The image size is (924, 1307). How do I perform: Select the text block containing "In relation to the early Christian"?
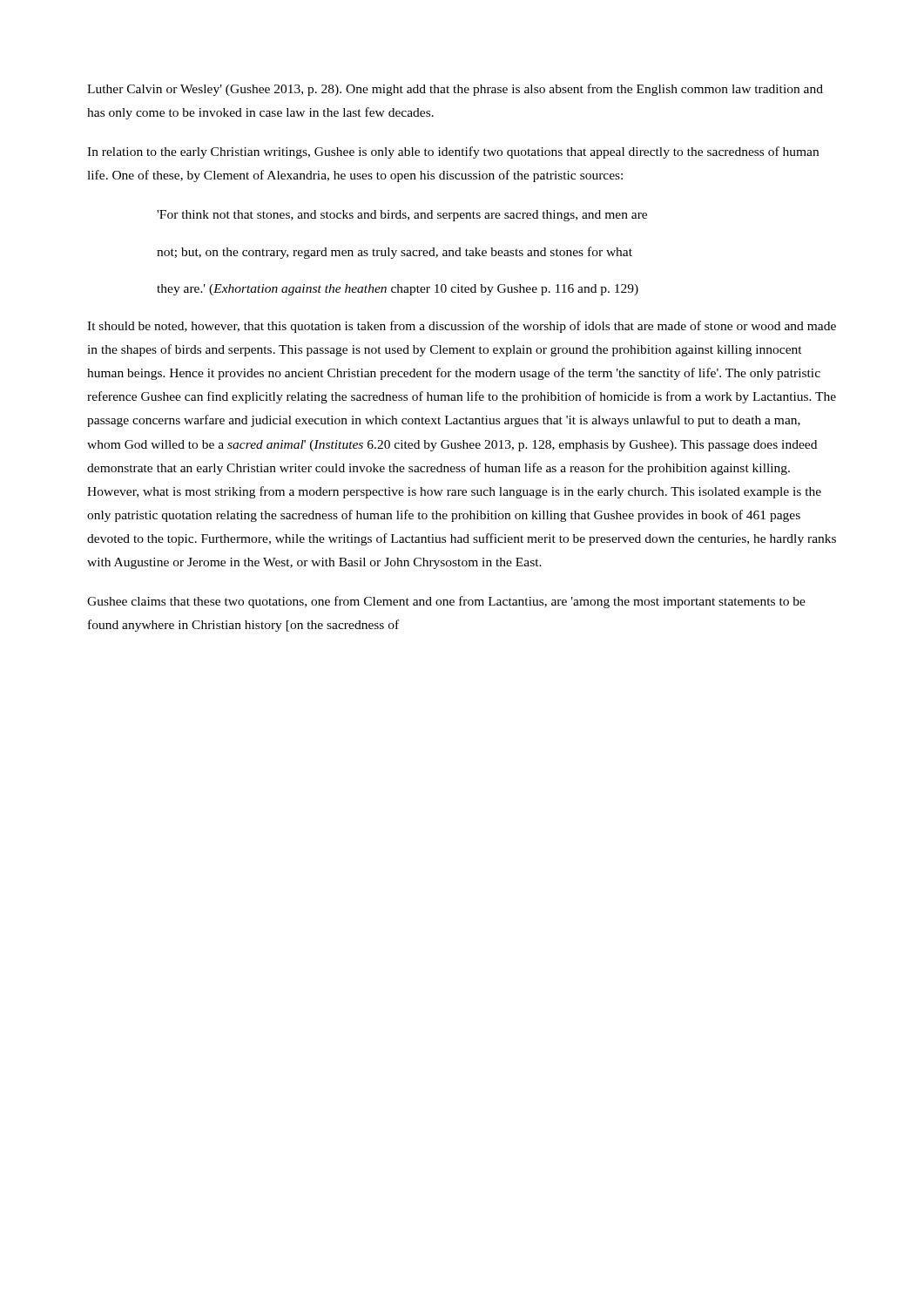tap(462, 163)
